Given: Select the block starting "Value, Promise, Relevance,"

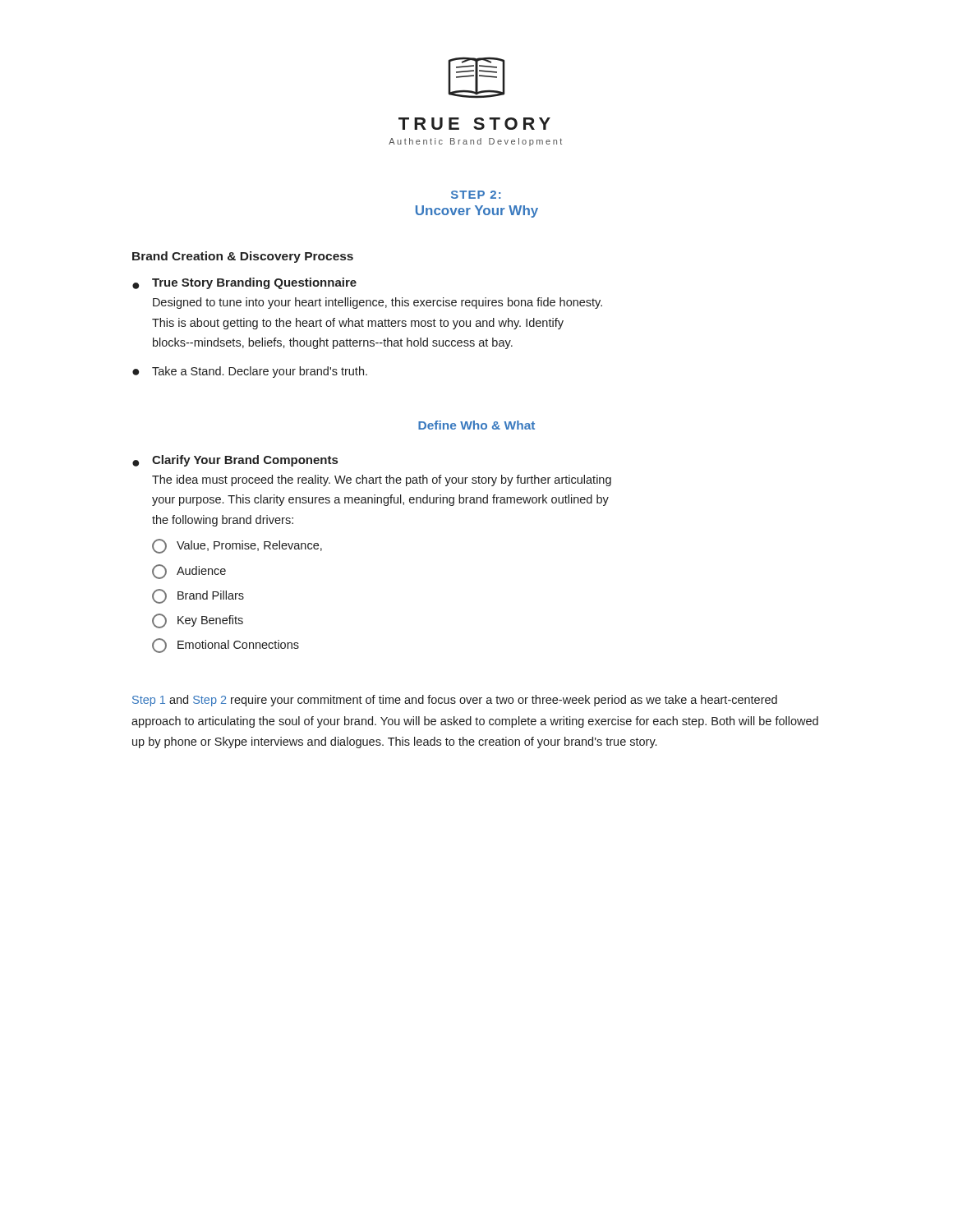Looking at the screenshot, I should tap(237, 546).
